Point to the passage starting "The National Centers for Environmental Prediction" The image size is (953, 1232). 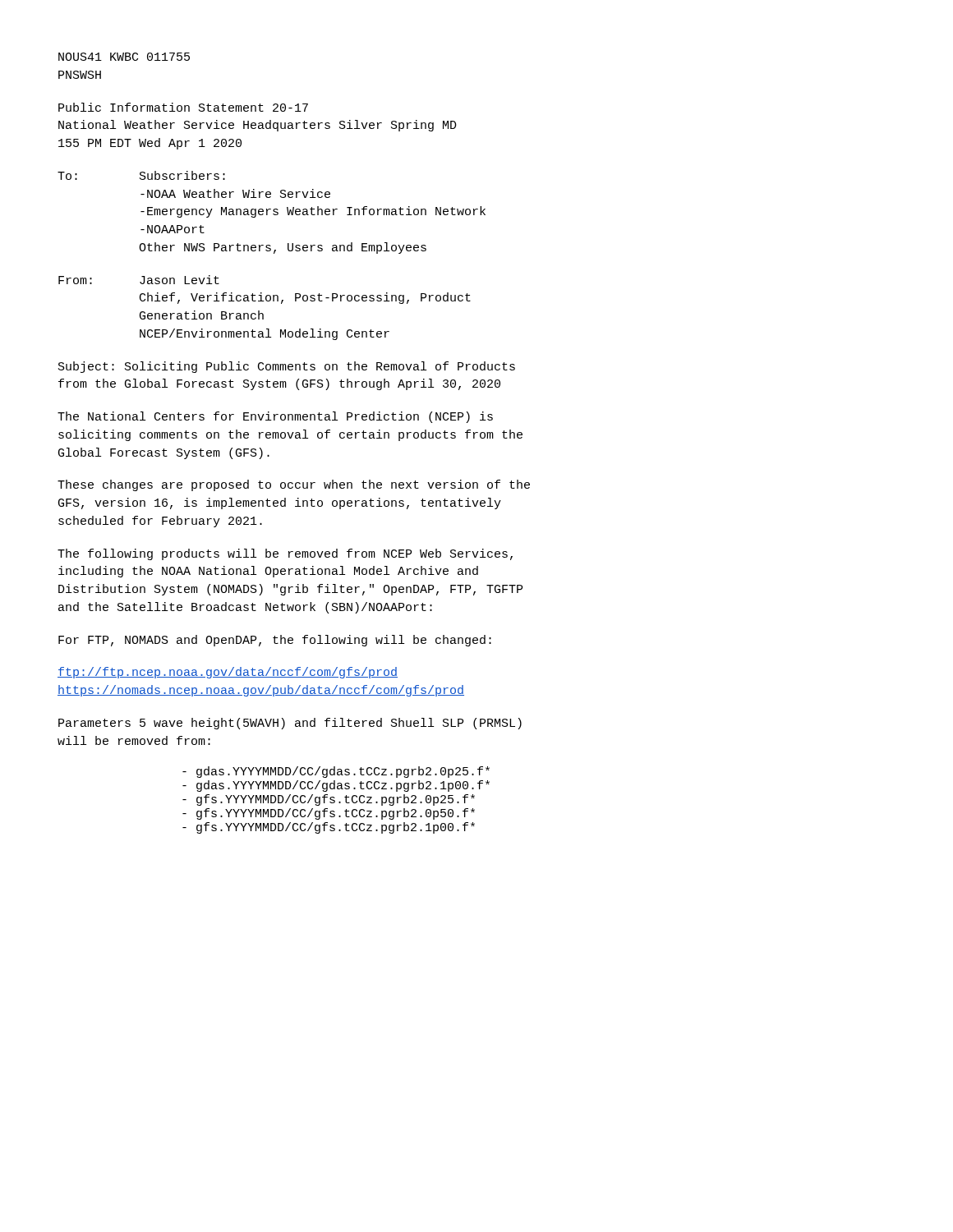(x=290, y=436)
